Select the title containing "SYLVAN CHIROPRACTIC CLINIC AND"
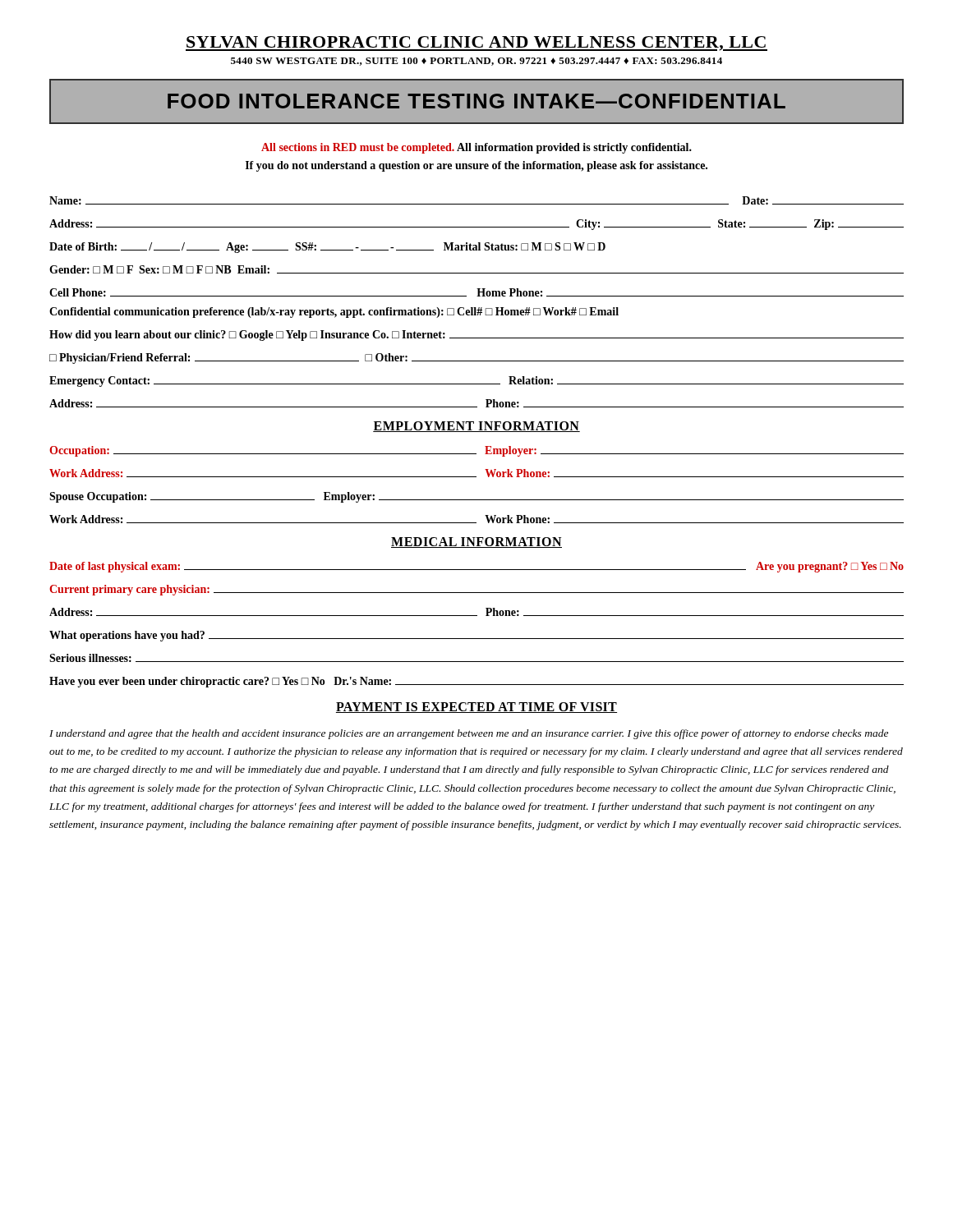953x1232 pixels. (476, 41)
